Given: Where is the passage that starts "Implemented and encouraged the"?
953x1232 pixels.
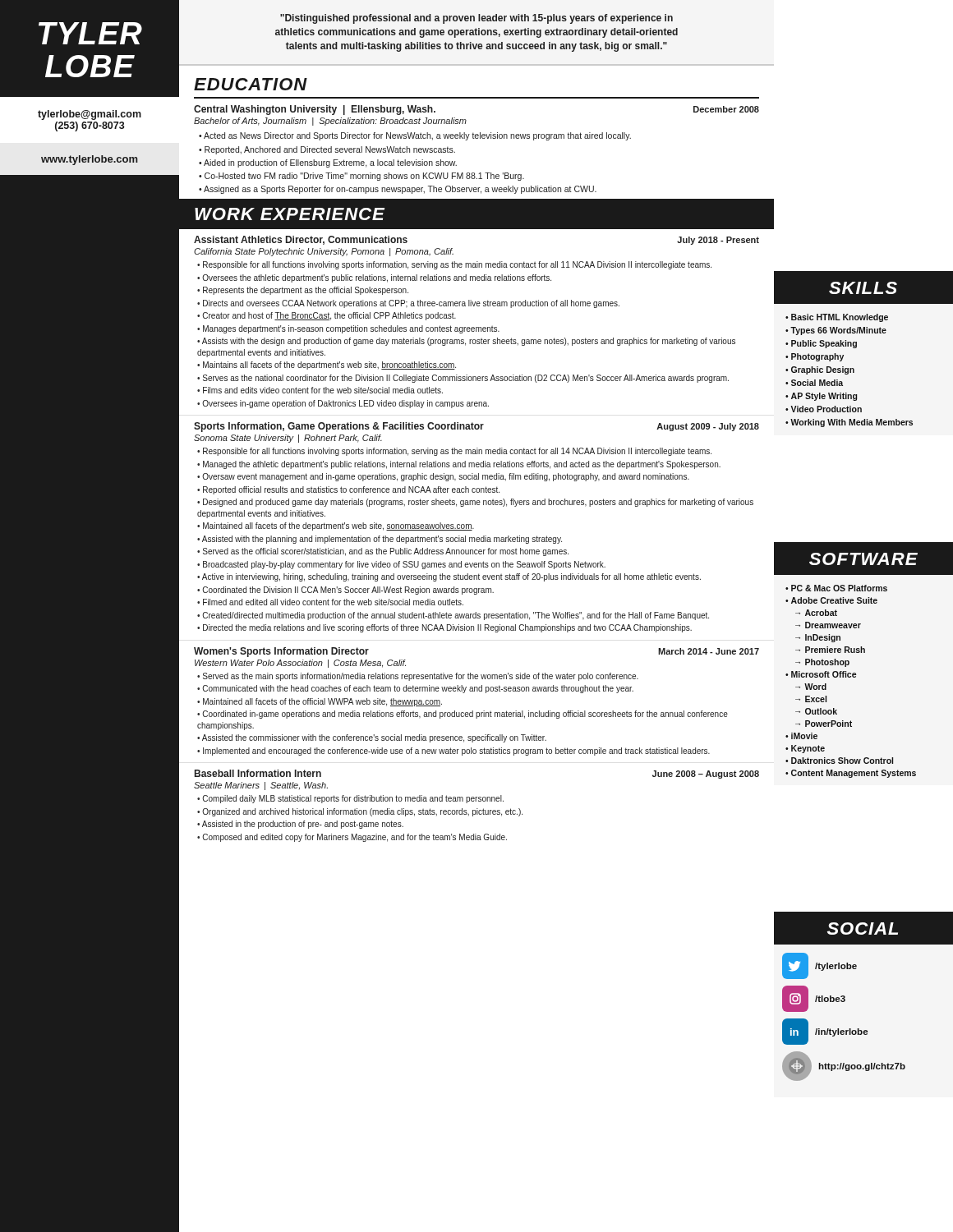Looking at the screenshot, I should click(456, 751).
